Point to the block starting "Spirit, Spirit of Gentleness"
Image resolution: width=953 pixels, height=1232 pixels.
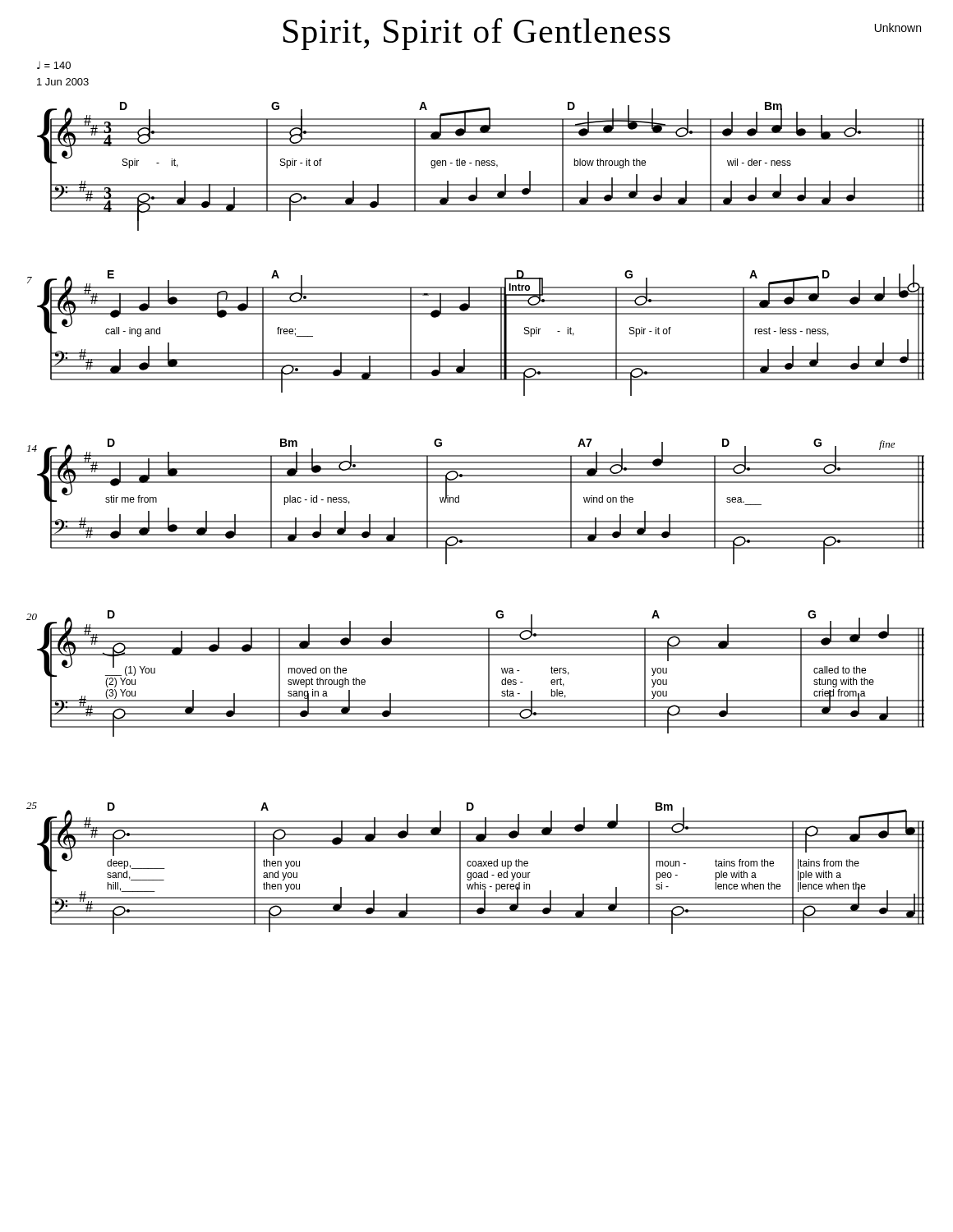[476, 31]
